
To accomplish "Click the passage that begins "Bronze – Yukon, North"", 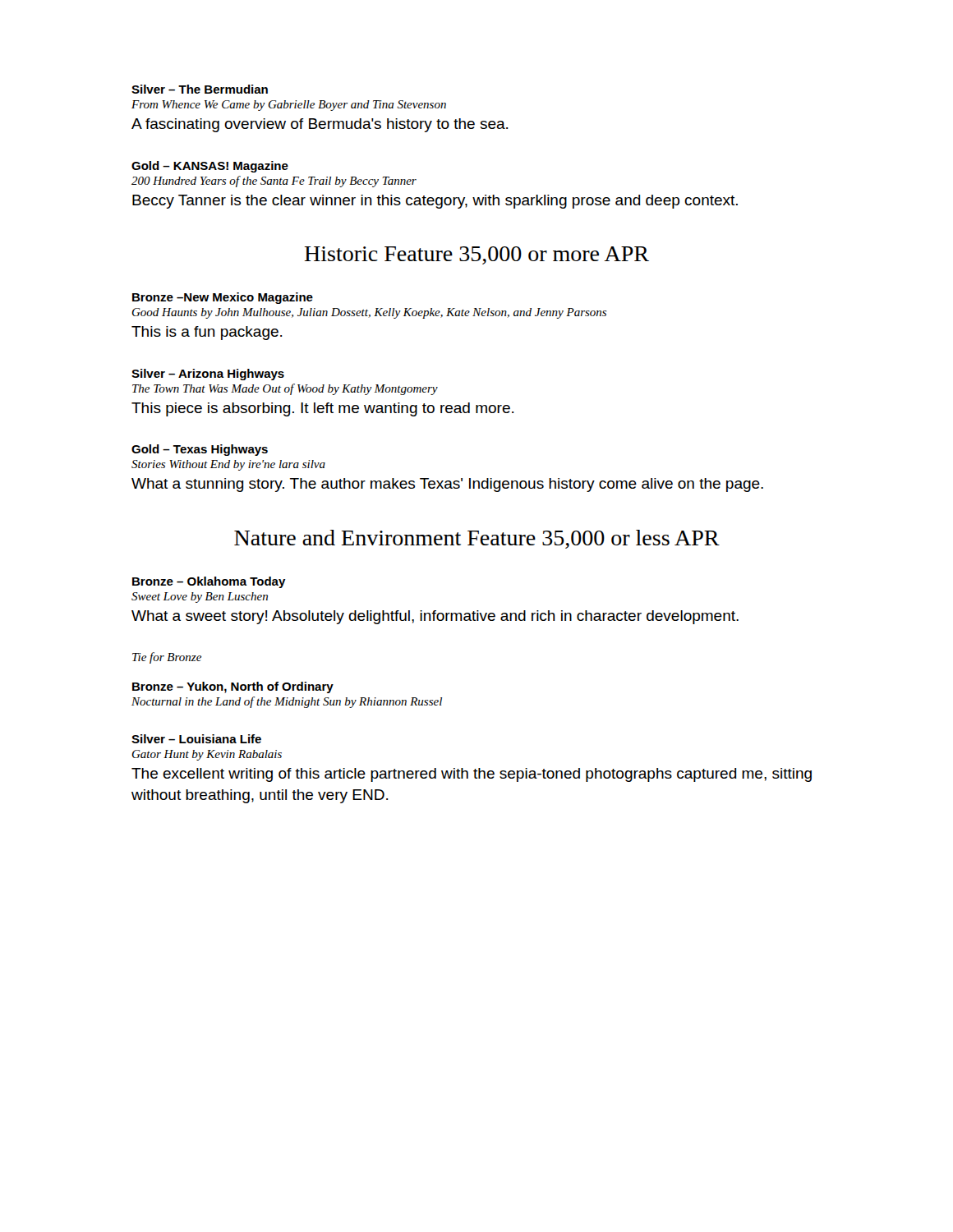I will (233, 687).
